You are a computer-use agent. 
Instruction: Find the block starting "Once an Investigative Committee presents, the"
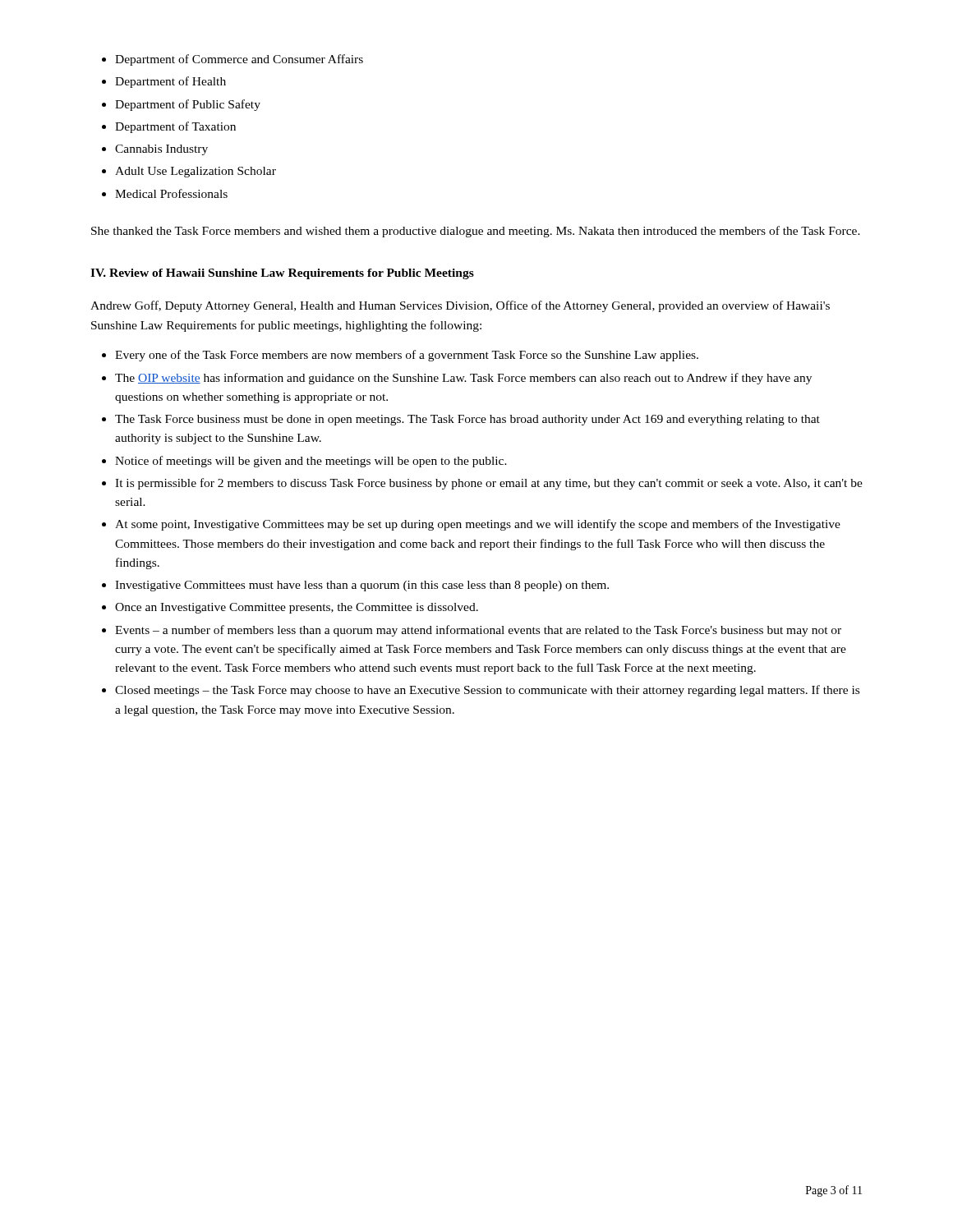(489, 607)
